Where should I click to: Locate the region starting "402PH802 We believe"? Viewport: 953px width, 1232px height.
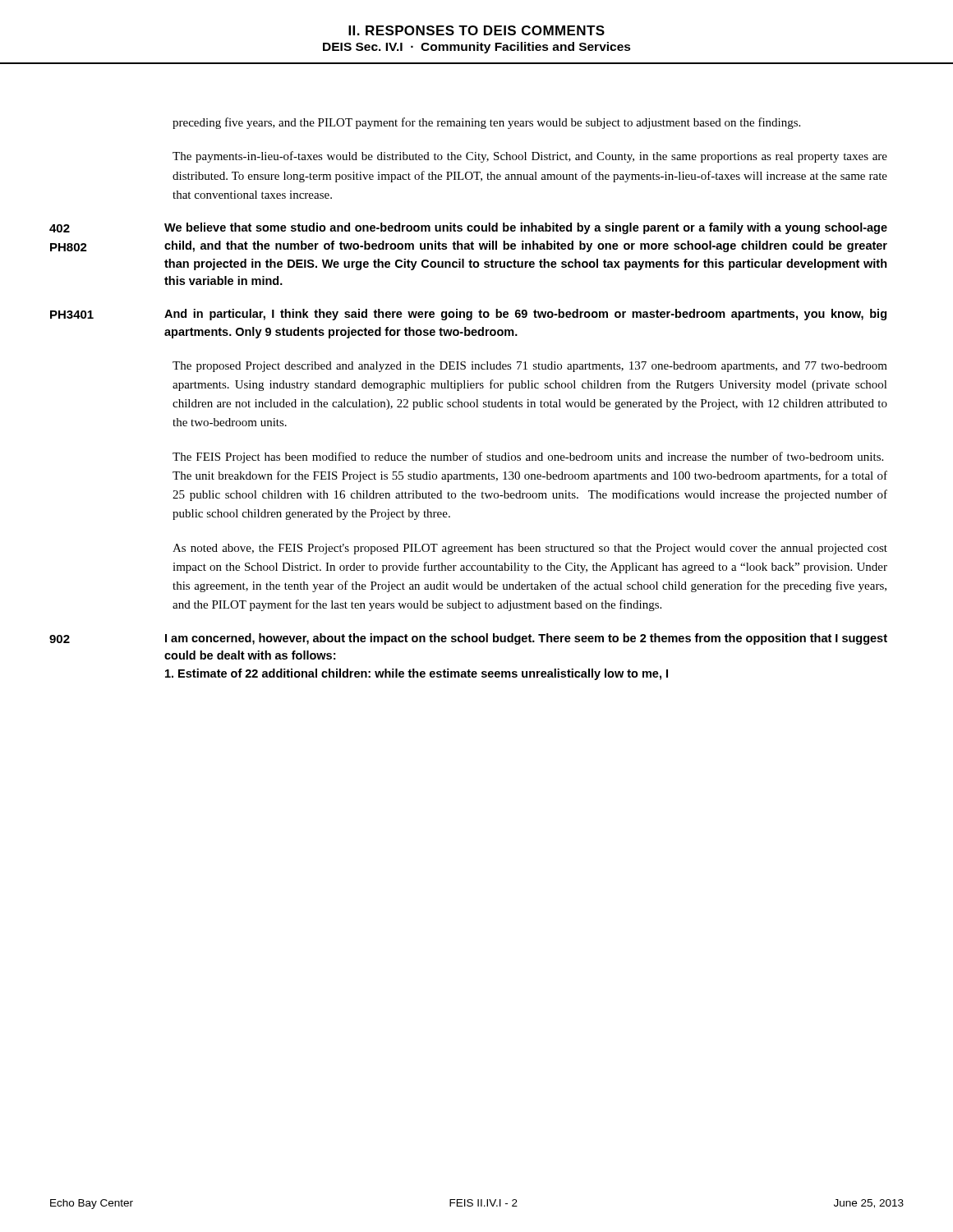coord(468,255)
